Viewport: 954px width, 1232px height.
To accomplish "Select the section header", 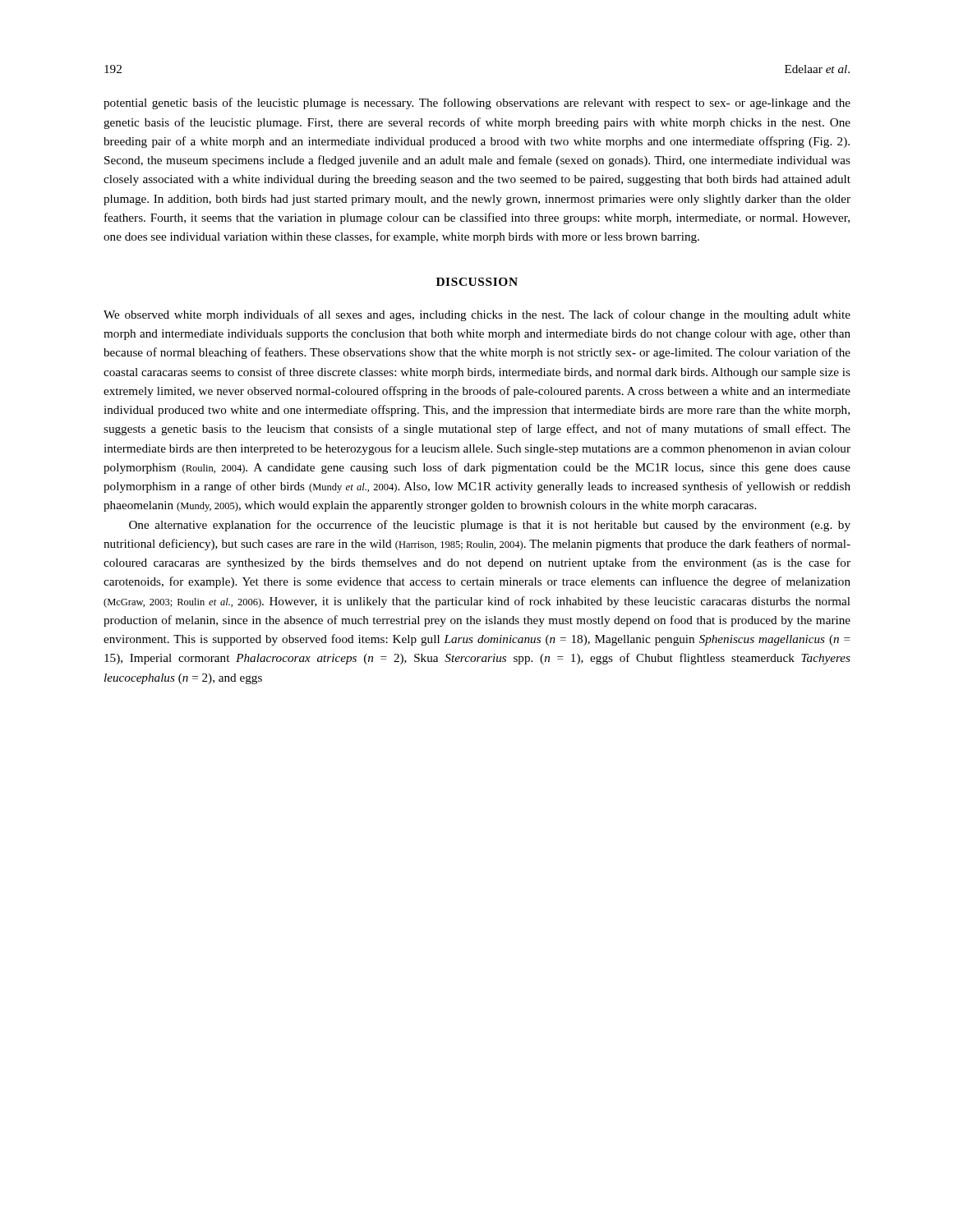I will [477, 282].
